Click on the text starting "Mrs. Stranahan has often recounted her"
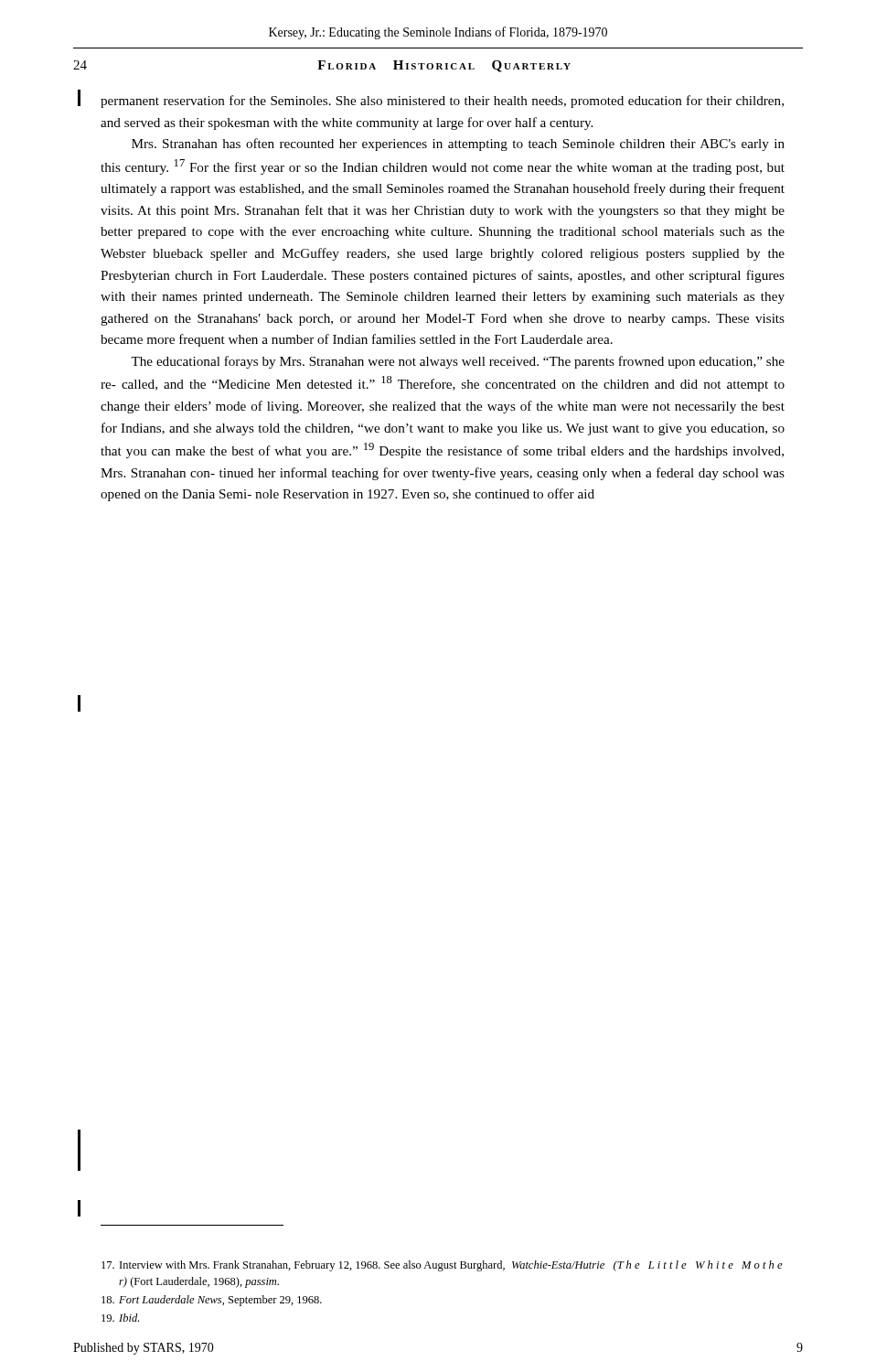This screenshot has width=876, height=1372. 443,241
